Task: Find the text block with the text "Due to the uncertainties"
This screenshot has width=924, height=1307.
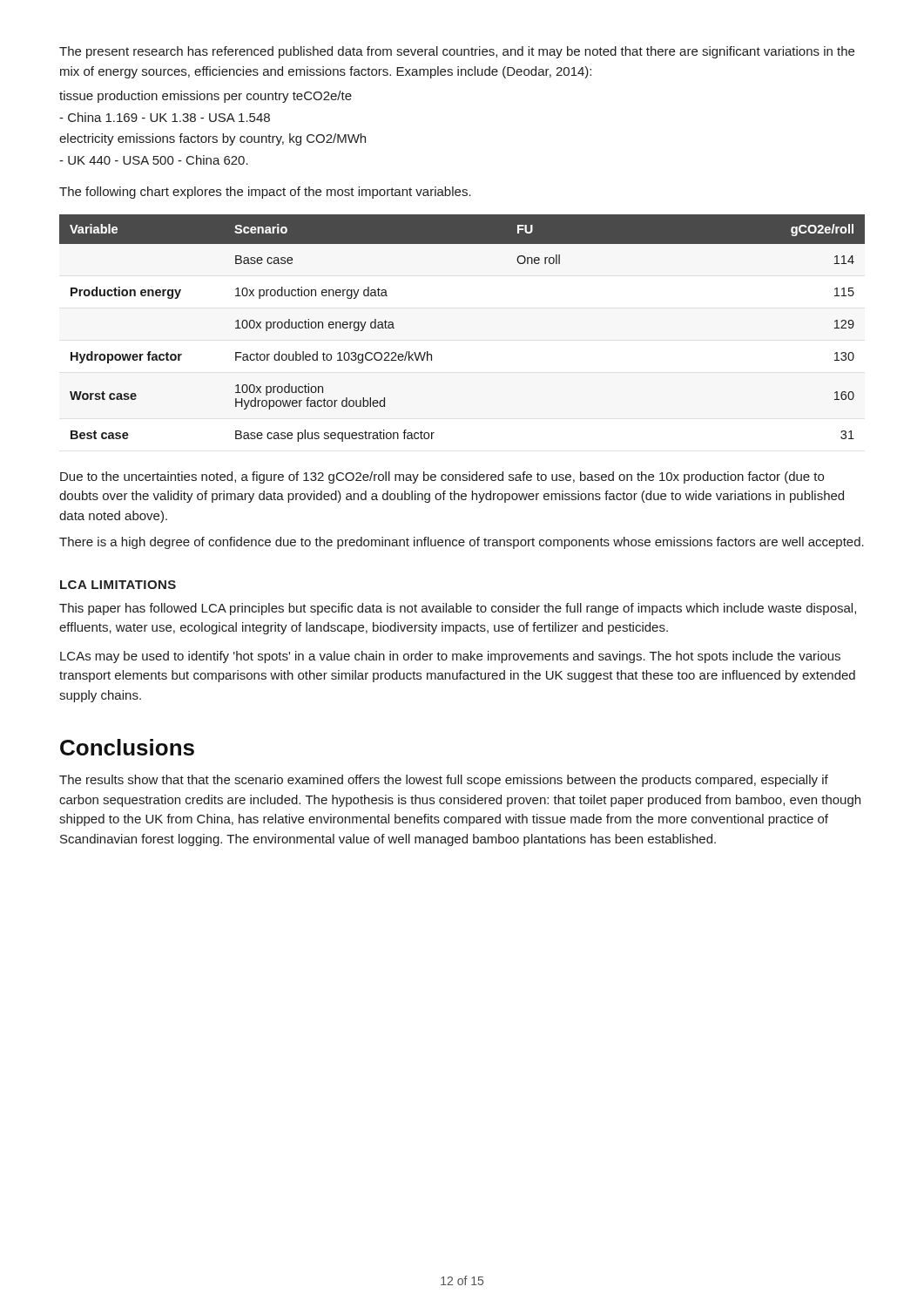Action: 452,495
